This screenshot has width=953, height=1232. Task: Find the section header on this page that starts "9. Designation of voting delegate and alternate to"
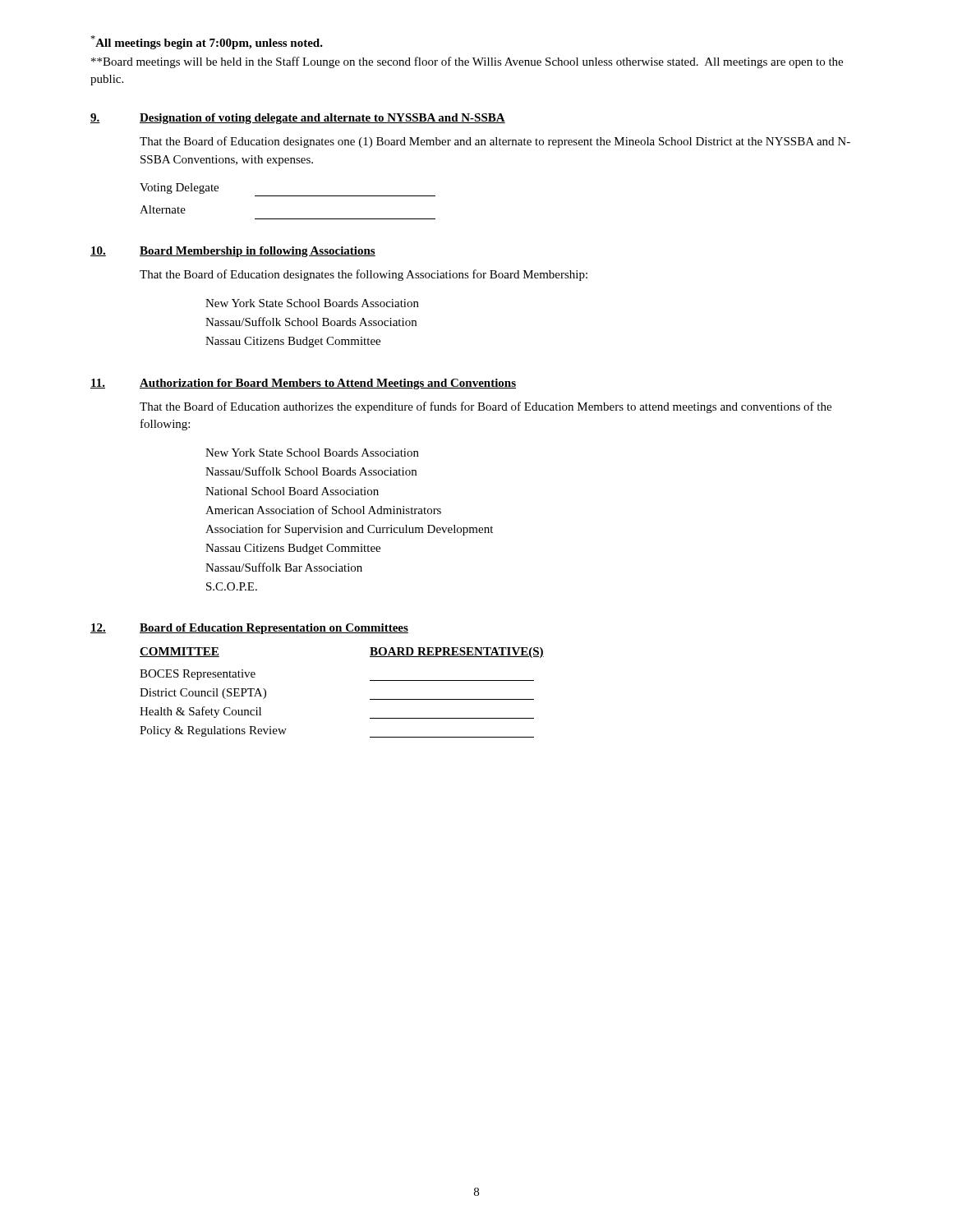coord(298,118)
